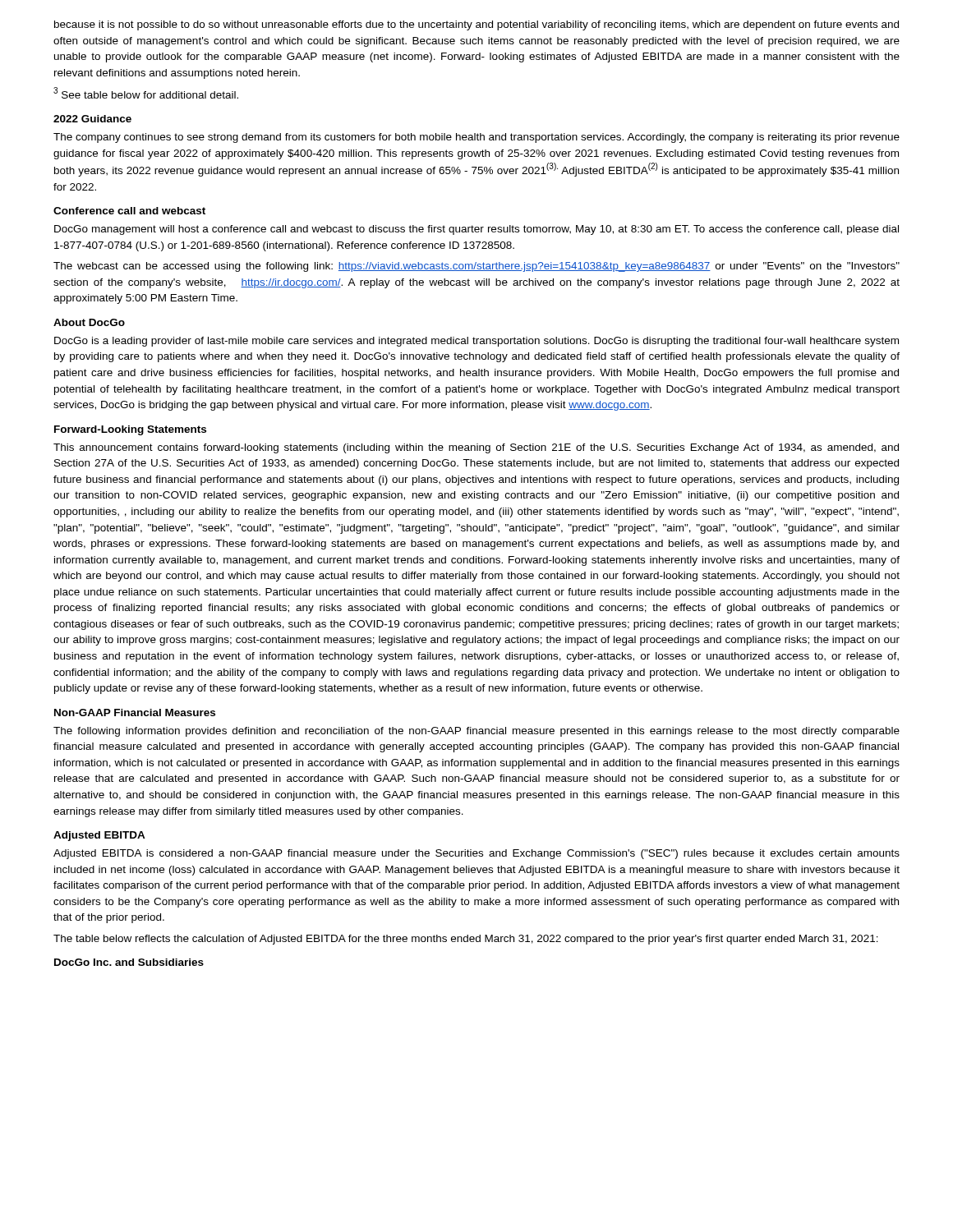Screen dimensions: 1232x953
Task: Find the block on this page that starts "DocGo management will host a conference call"
Action: click(x=476, y=237)
